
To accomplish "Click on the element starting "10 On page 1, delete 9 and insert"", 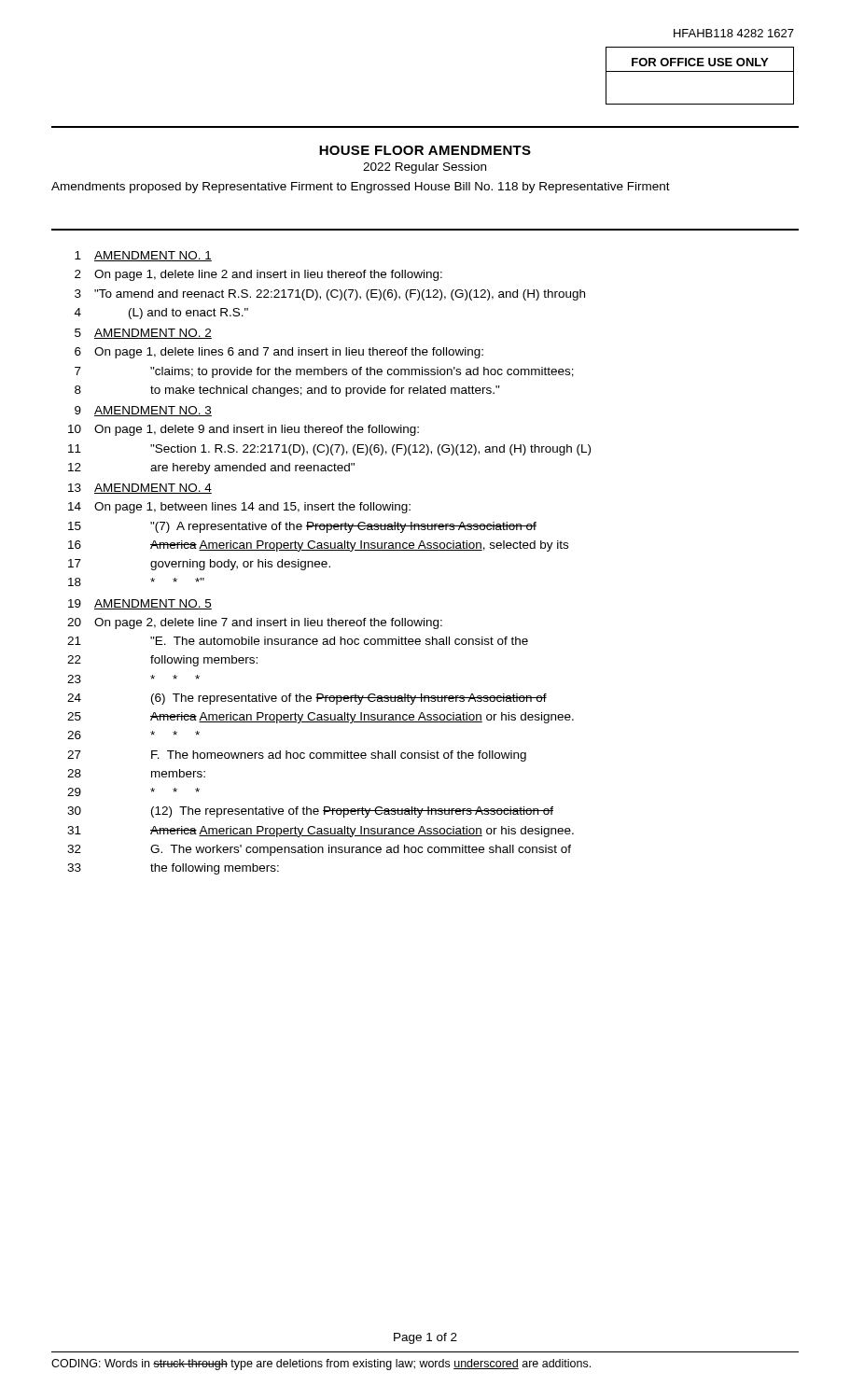I will 425,430.
